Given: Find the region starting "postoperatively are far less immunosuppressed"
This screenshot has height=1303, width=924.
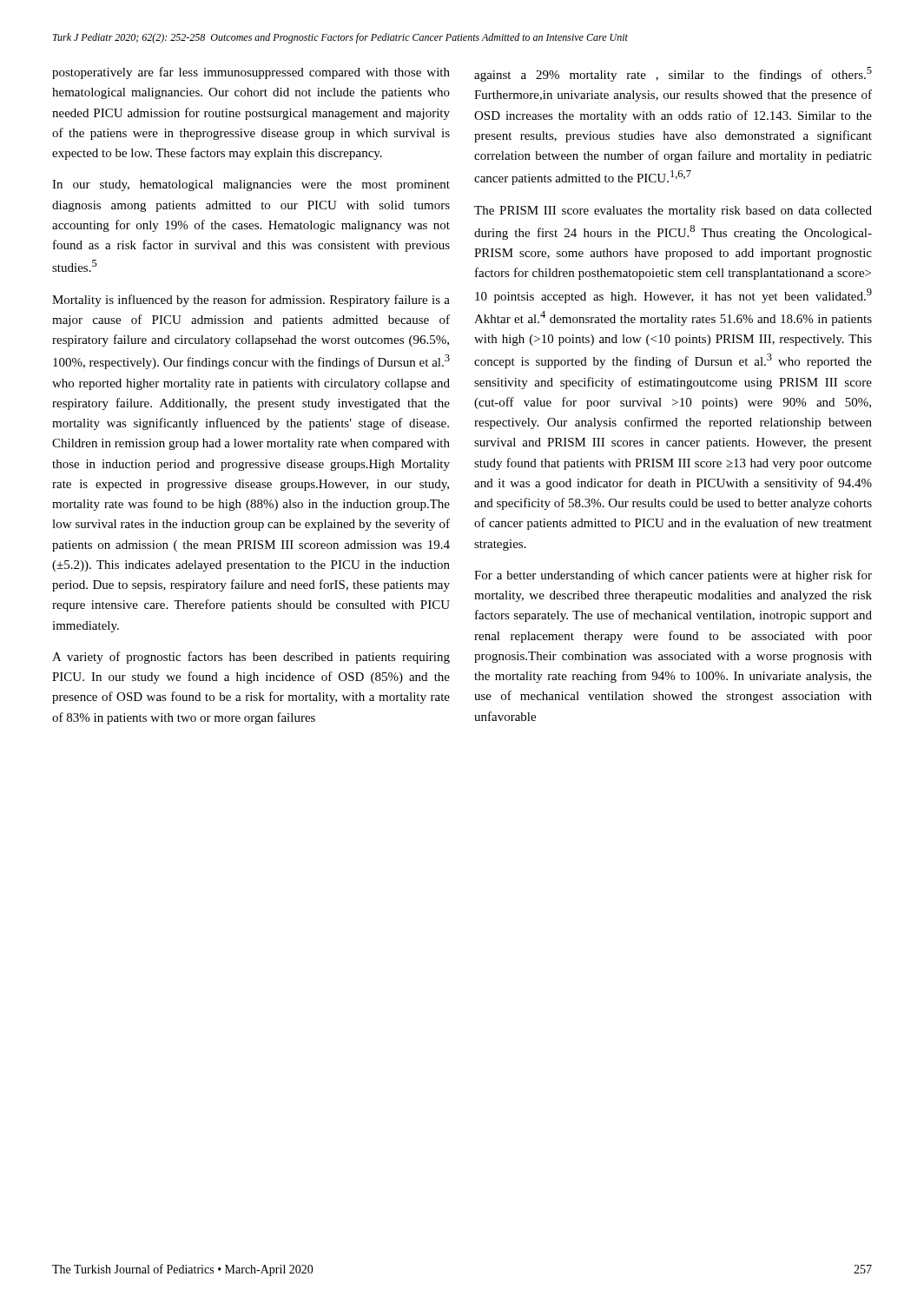Looking at the screenshot, I should (251, 113).
